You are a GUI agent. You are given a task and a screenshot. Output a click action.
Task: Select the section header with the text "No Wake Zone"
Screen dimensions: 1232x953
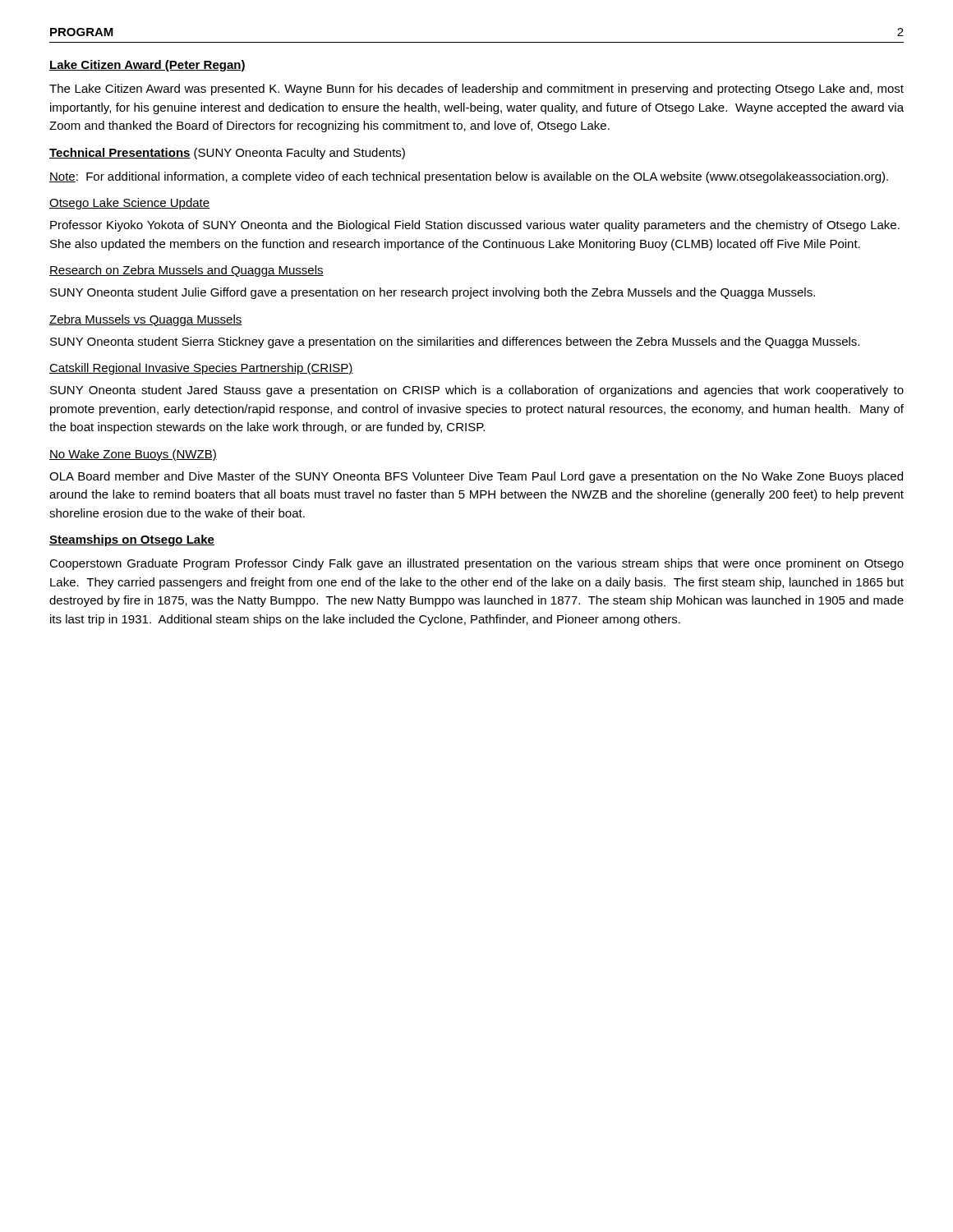pos(133,453)
